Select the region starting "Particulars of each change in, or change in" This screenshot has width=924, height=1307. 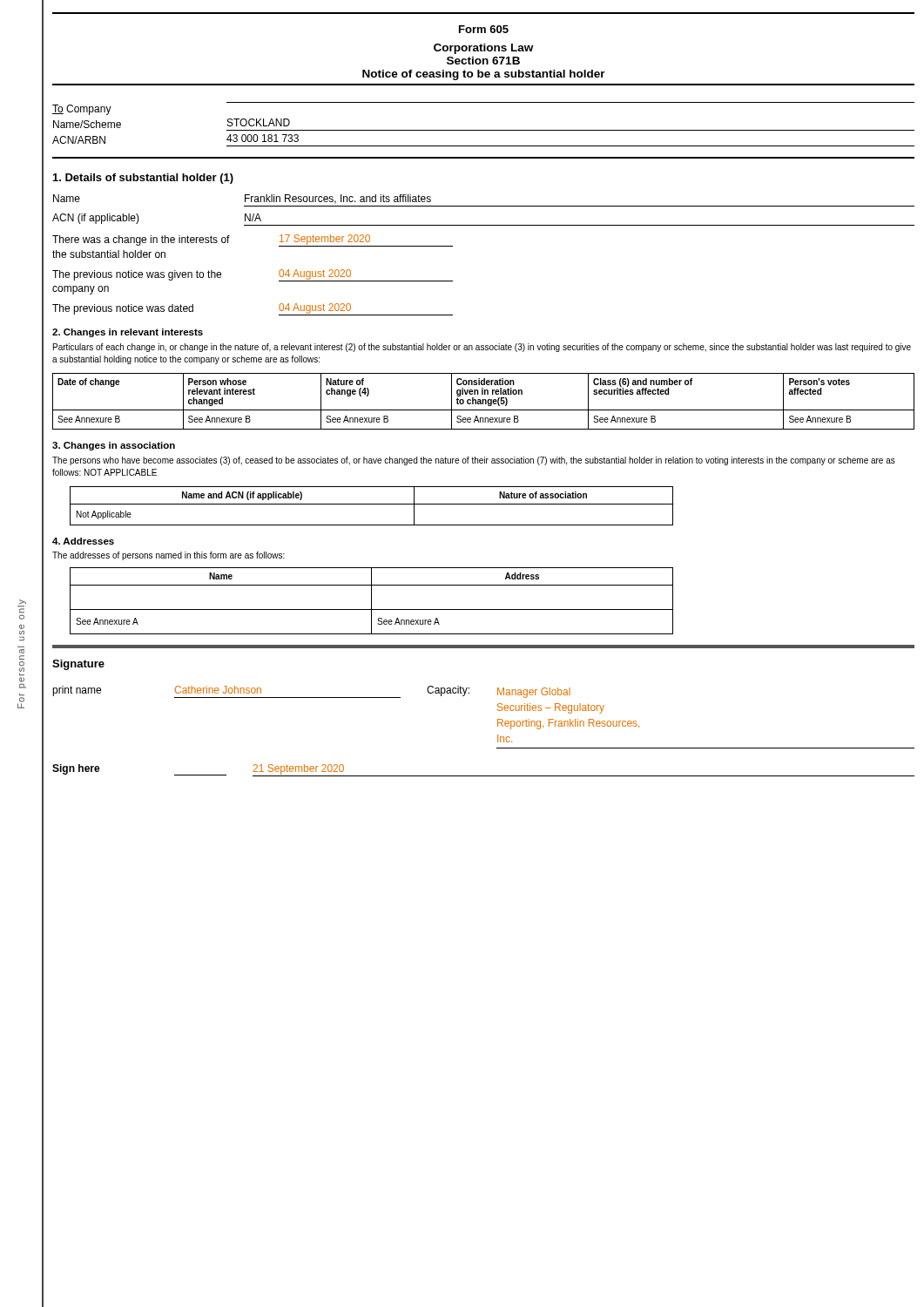point(482,353)
